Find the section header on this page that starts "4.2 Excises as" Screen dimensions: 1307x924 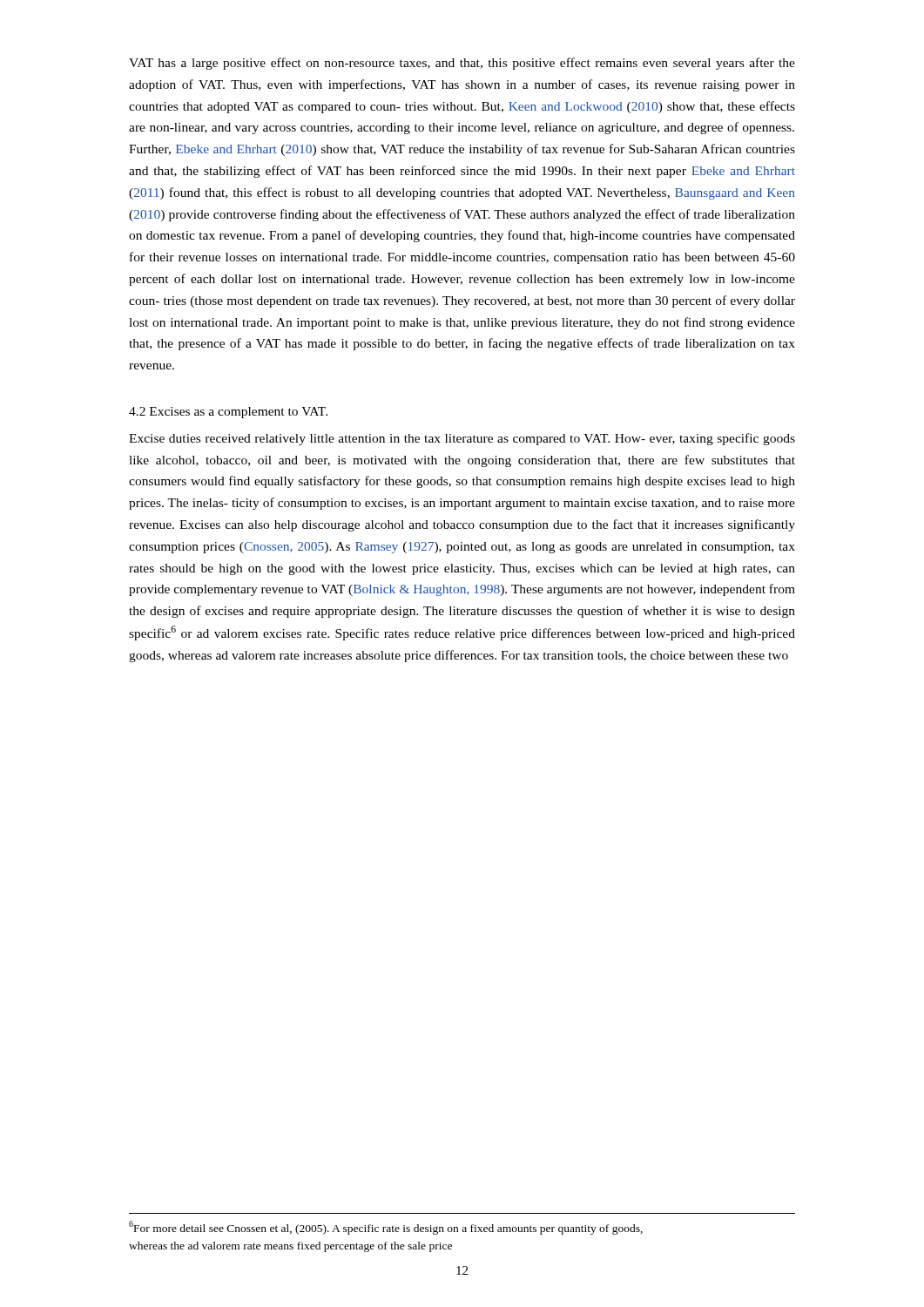pyautogui.click(x=229, y=411)
